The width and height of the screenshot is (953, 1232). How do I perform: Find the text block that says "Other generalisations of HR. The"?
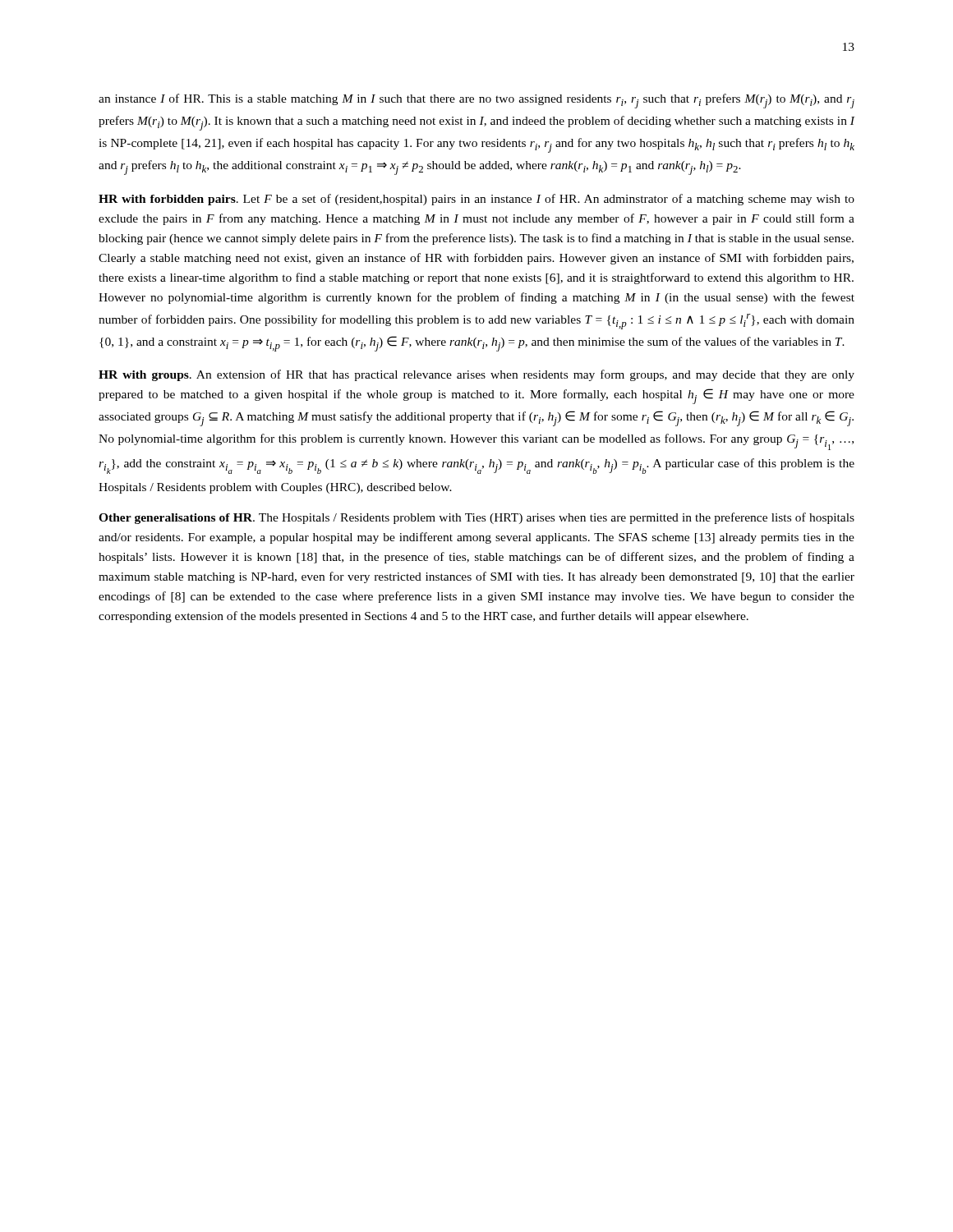click(476, 567)
